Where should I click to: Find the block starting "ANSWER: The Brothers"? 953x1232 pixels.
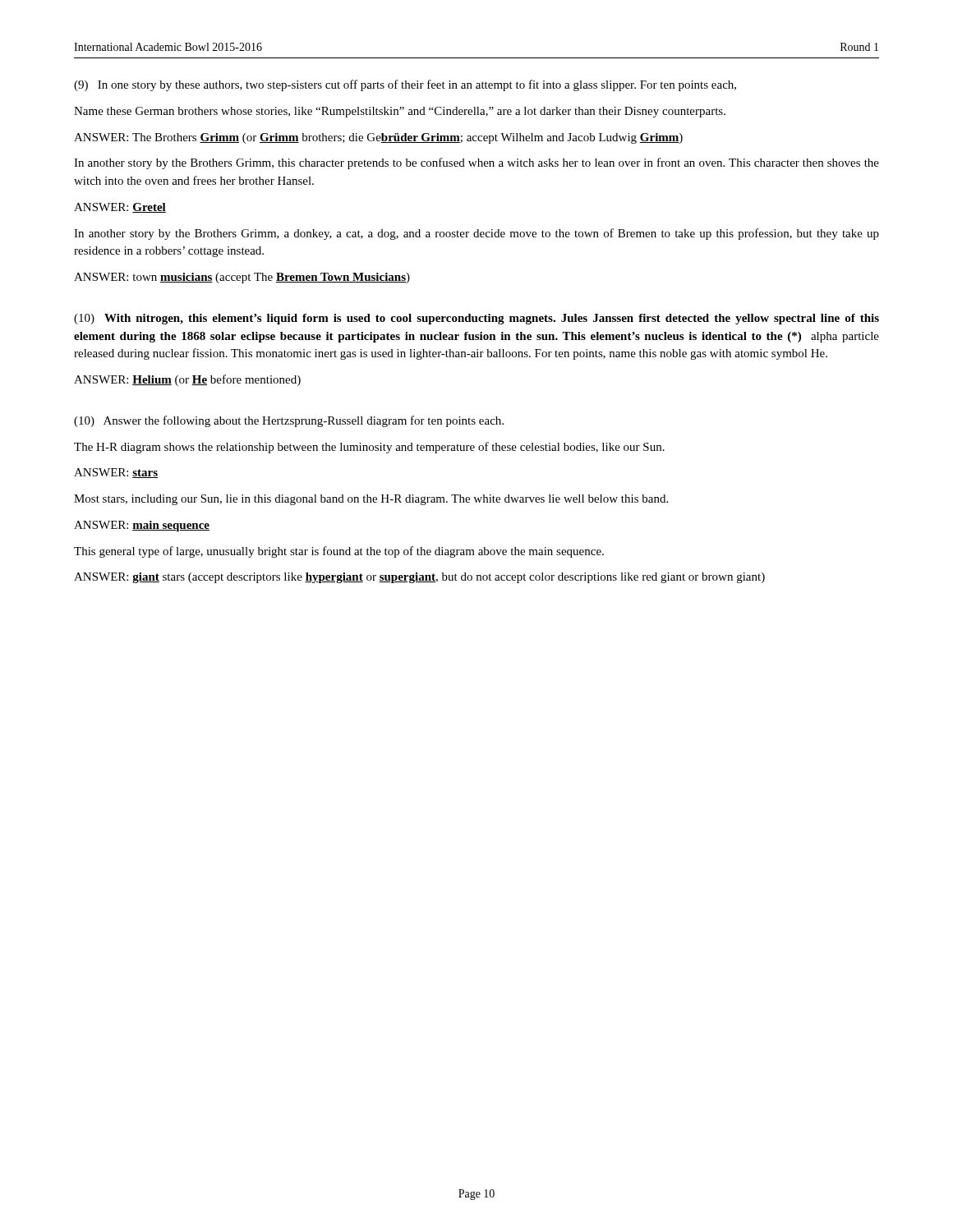click(x=378, y=137)
